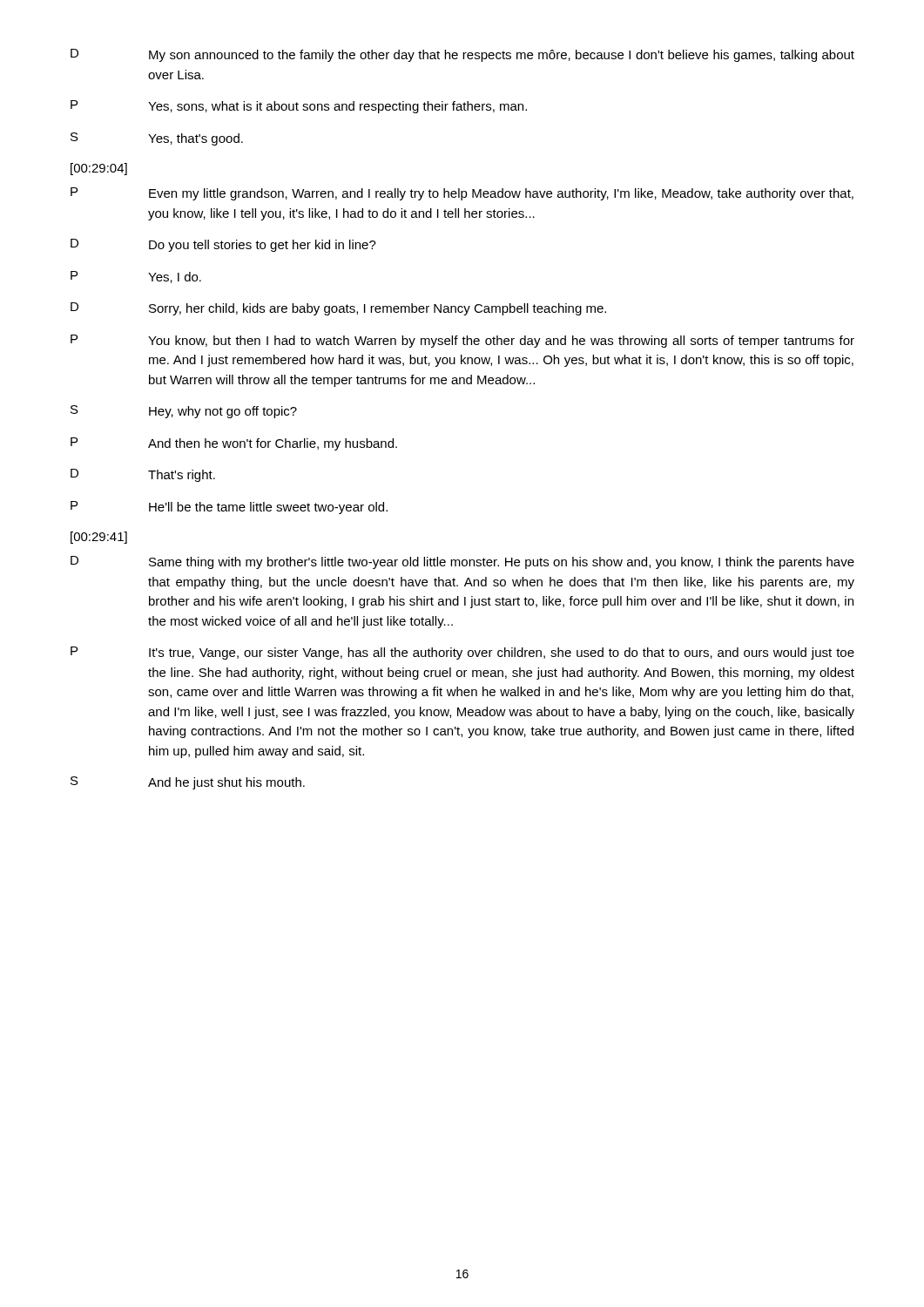This screenshot has height=1307, width=924.
Task: Select the block starting "S Yes, that's"
Action: pos(157,139)
